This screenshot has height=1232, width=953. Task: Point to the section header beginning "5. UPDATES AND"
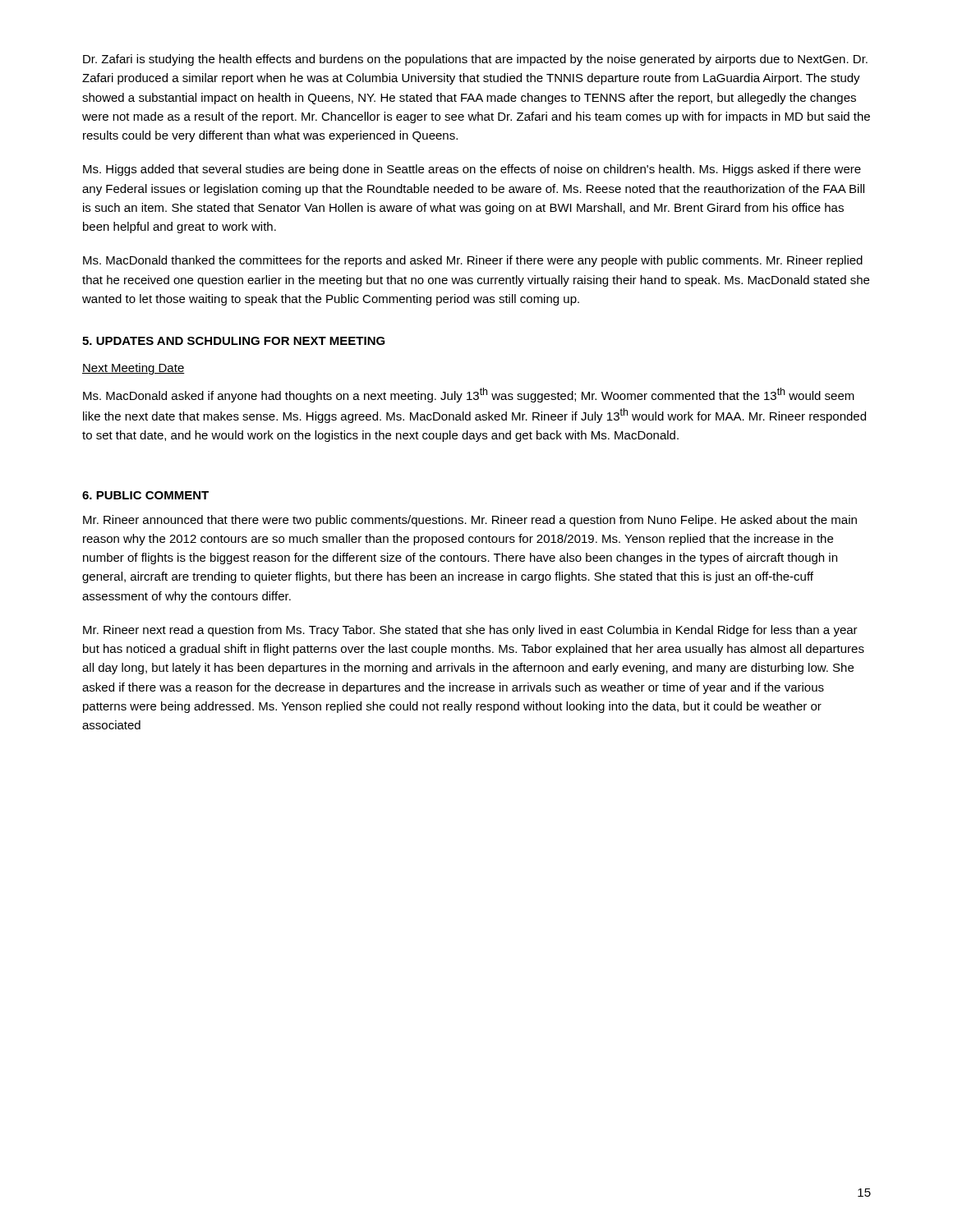(234, 340)
